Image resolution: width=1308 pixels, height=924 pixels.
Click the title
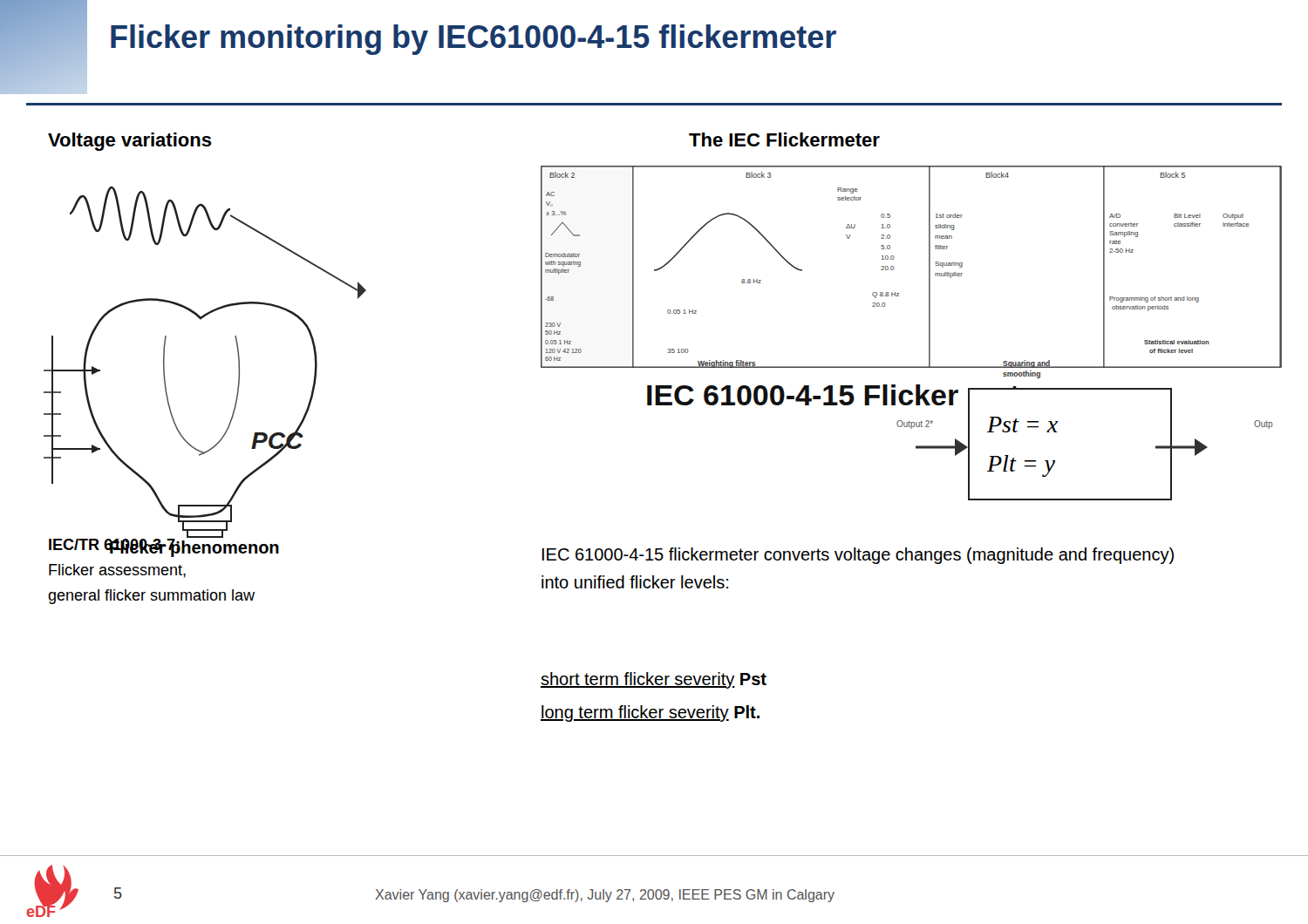(473, 37)
